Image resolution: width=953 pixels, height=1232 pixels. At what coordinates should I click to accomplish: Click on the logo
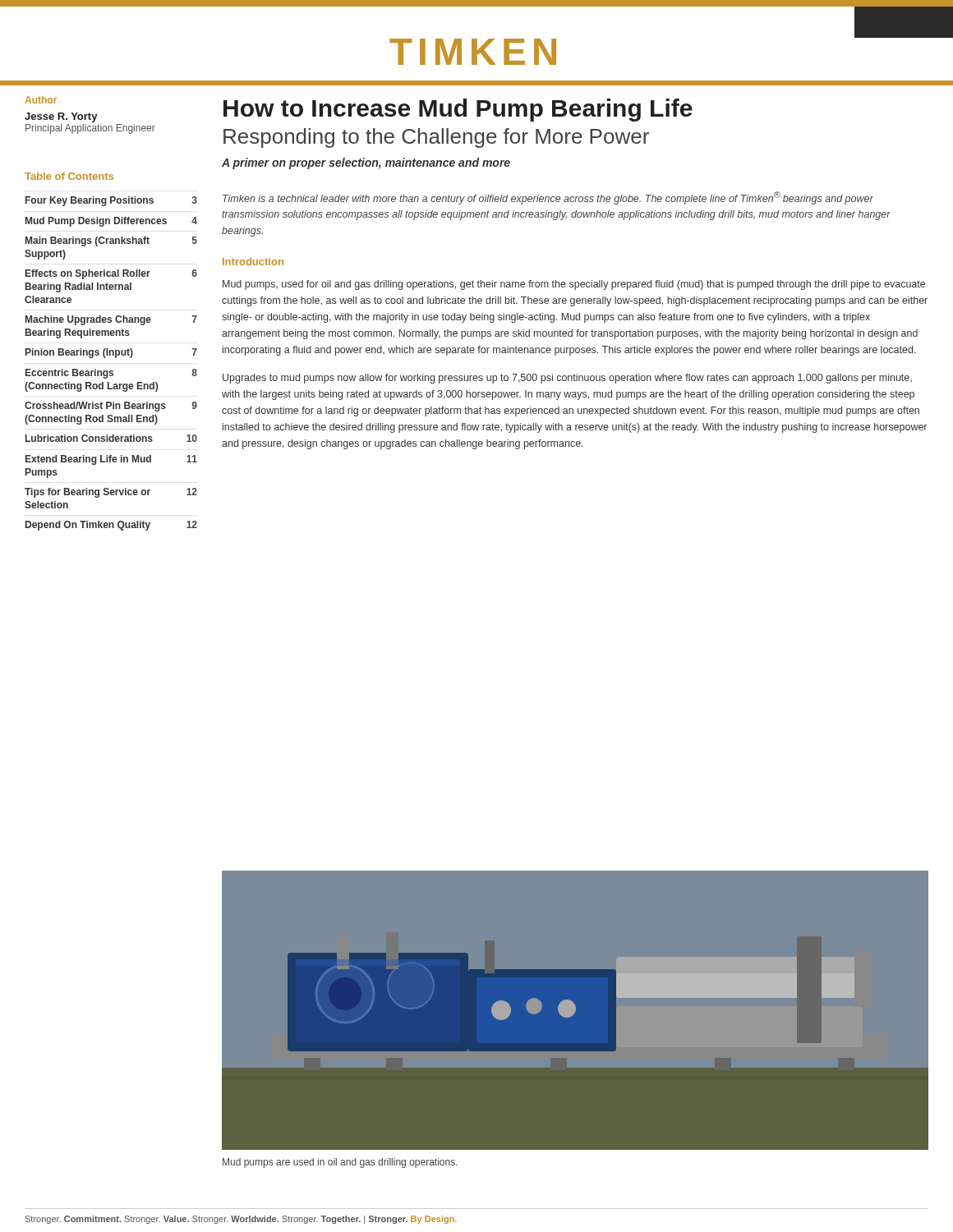coord(476,43)
